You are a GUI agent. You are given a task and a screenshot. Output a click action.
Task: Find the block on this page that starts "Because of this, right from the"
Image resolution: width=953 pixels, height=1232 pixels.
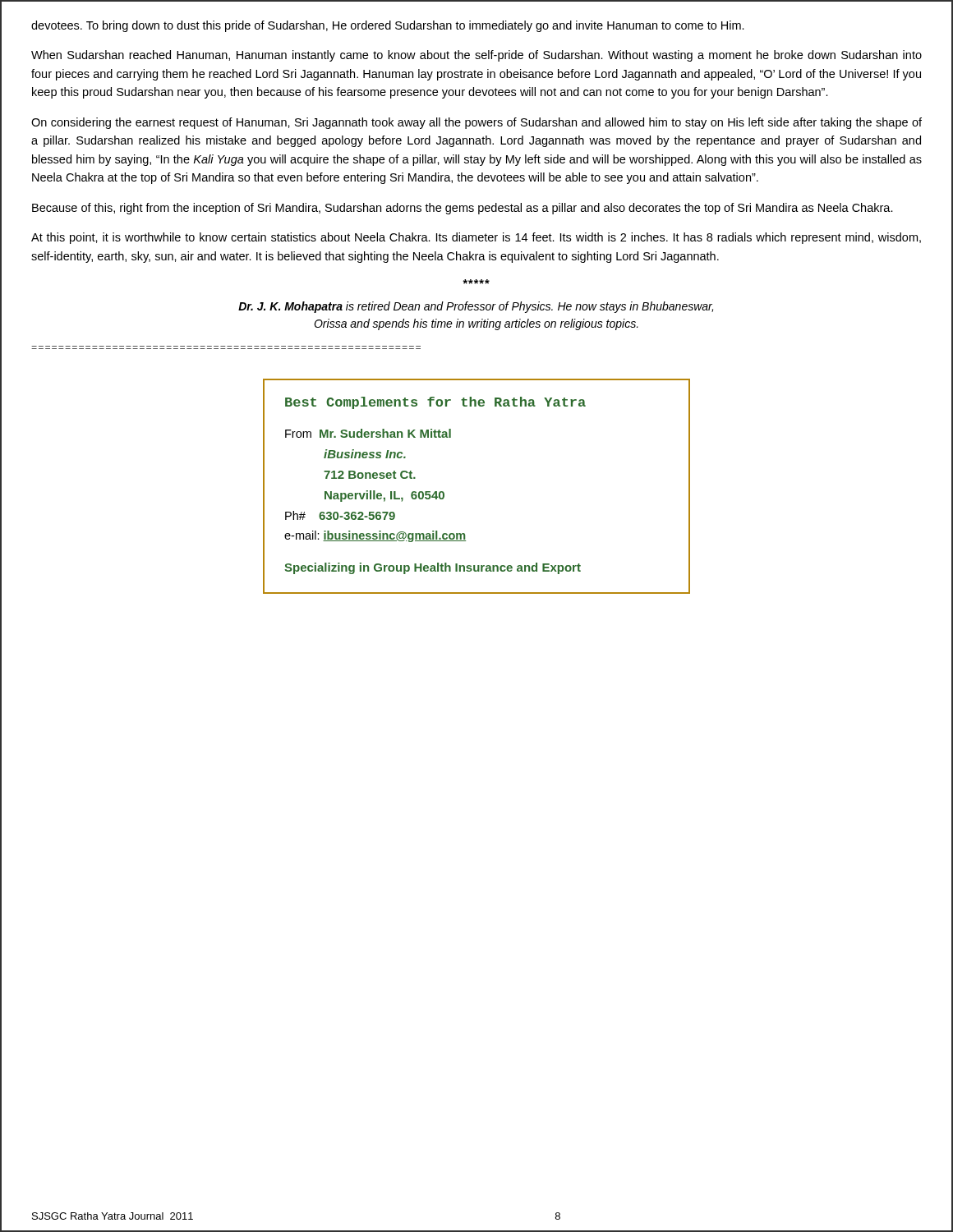tap(462, 208)
